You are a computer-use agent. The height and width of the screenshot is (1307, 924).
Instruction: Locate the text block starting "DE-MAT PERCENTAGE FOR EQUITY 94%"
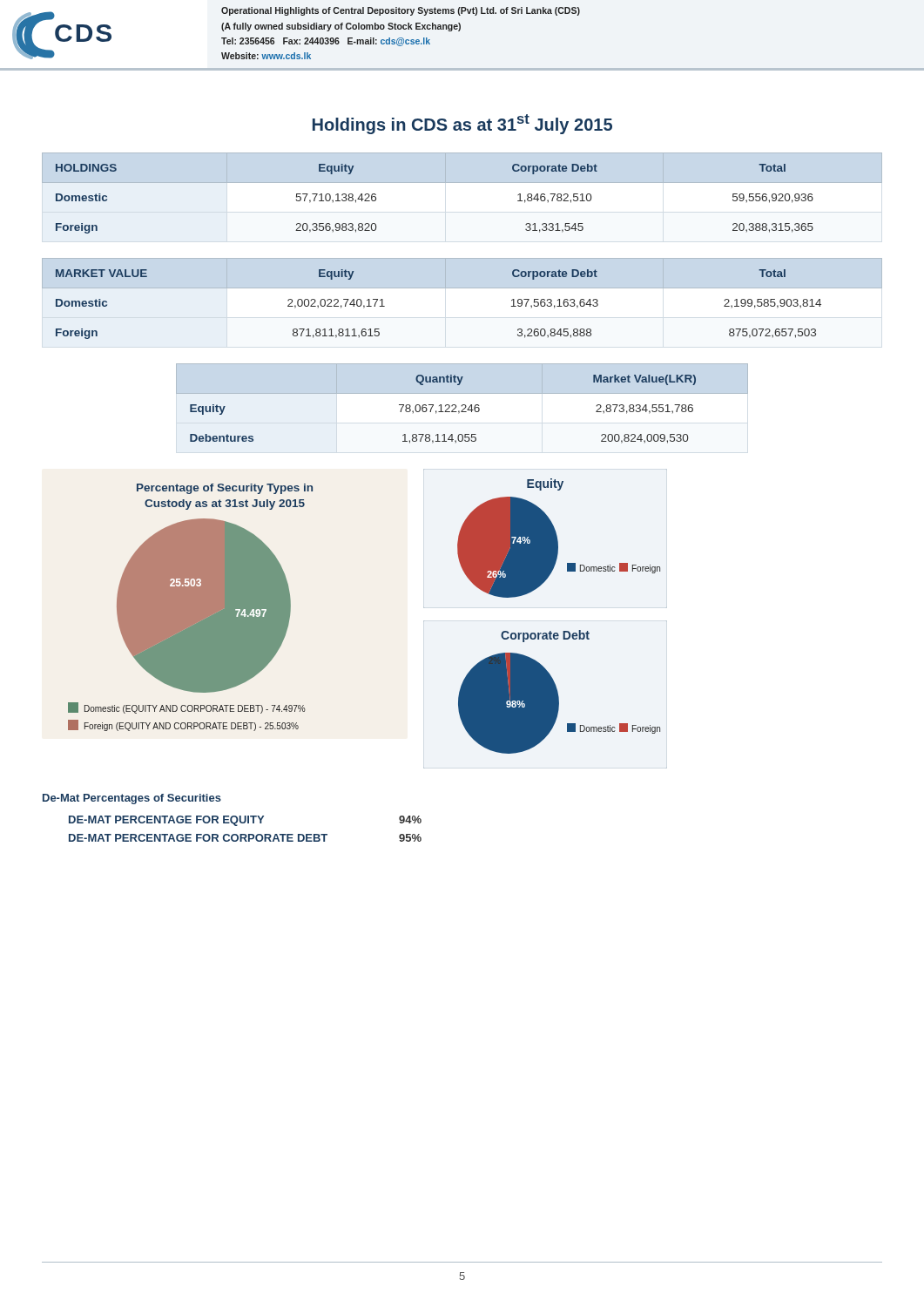tap(232, 819)
